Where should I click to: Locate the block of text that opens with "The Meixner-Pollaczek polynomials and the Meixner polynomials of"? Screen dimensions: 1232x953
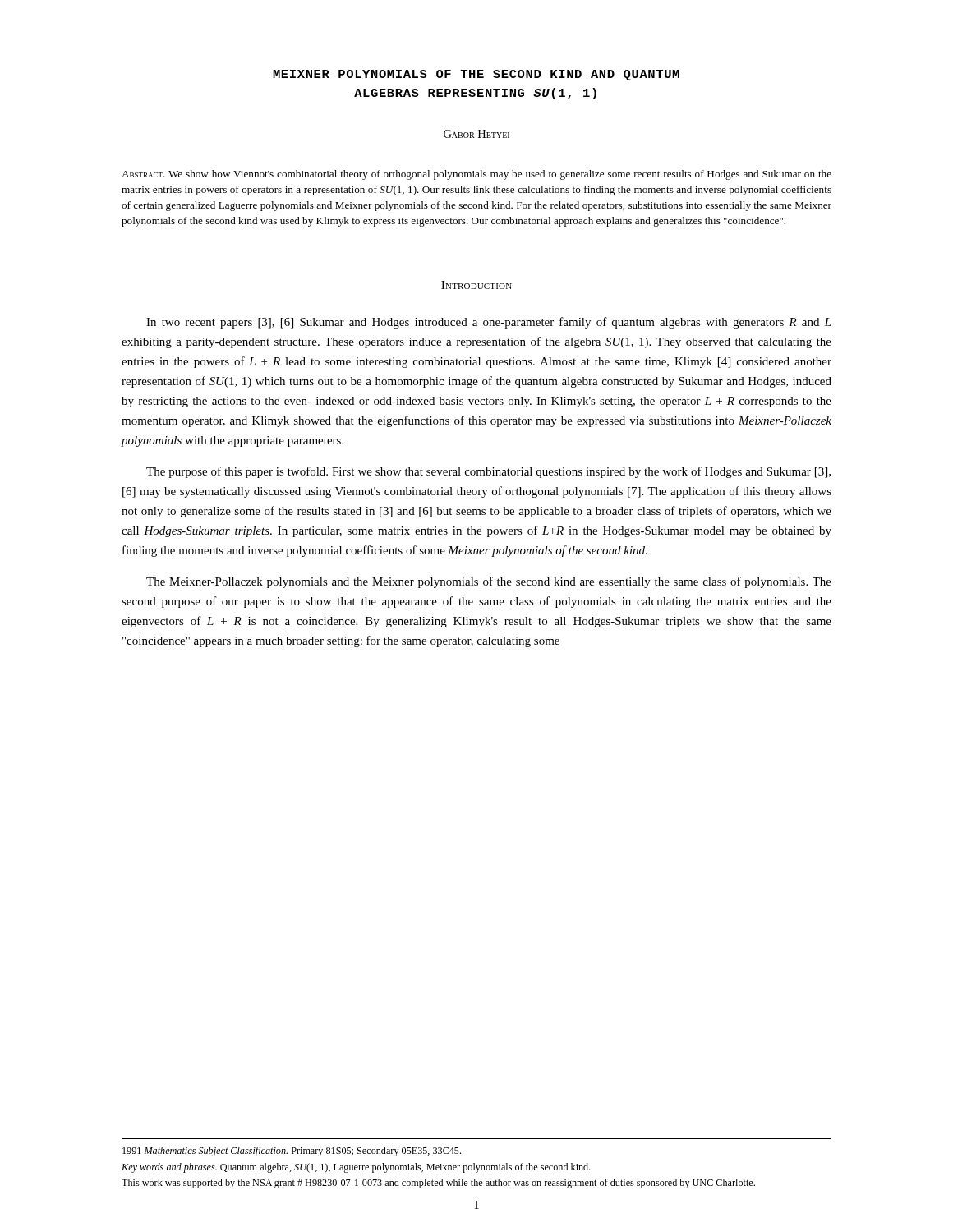(x=476, y=611)
